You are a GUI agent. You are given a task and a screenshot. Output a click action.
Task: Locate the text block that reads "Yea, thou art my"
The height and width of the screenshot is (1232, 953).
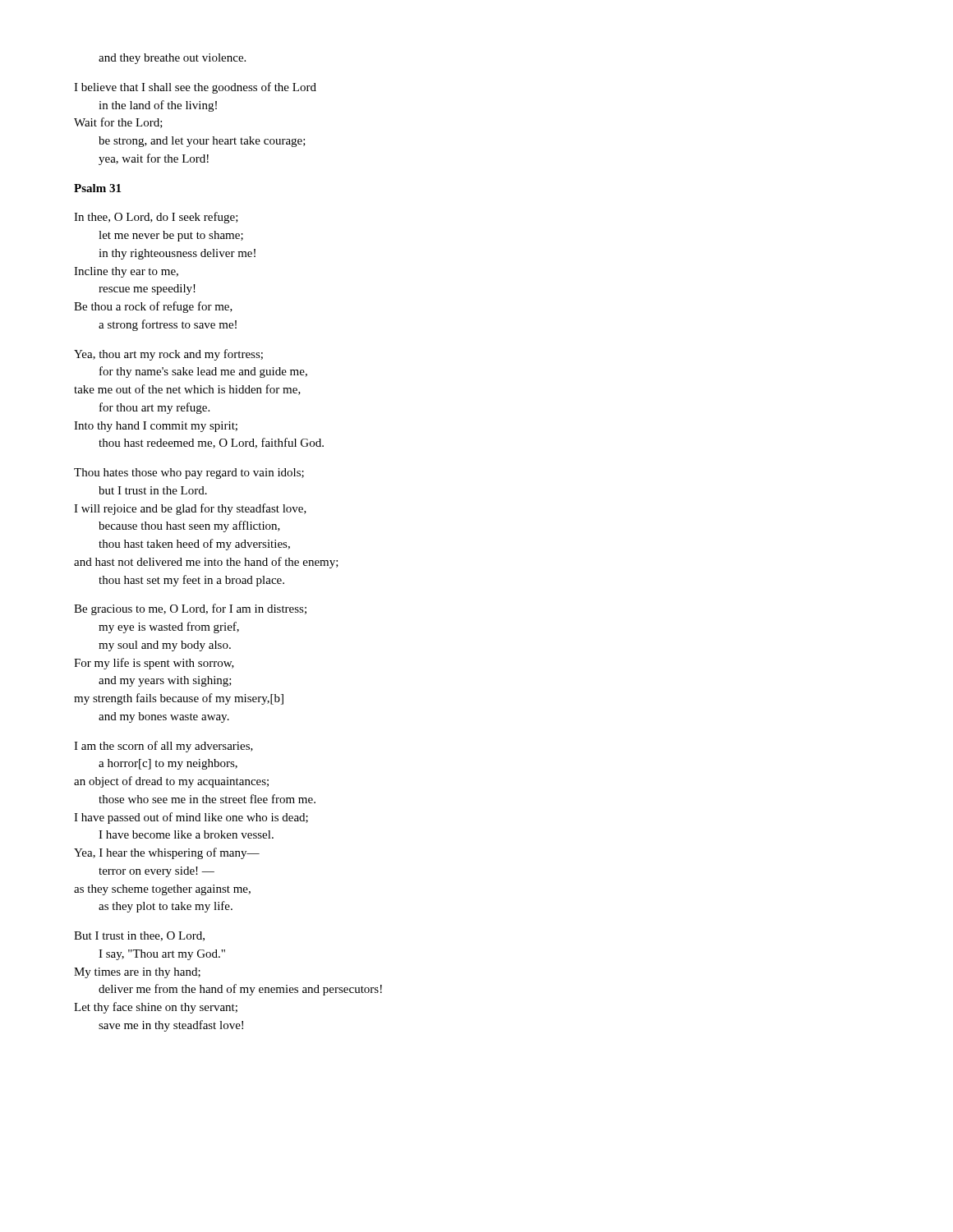coord(168,355)
